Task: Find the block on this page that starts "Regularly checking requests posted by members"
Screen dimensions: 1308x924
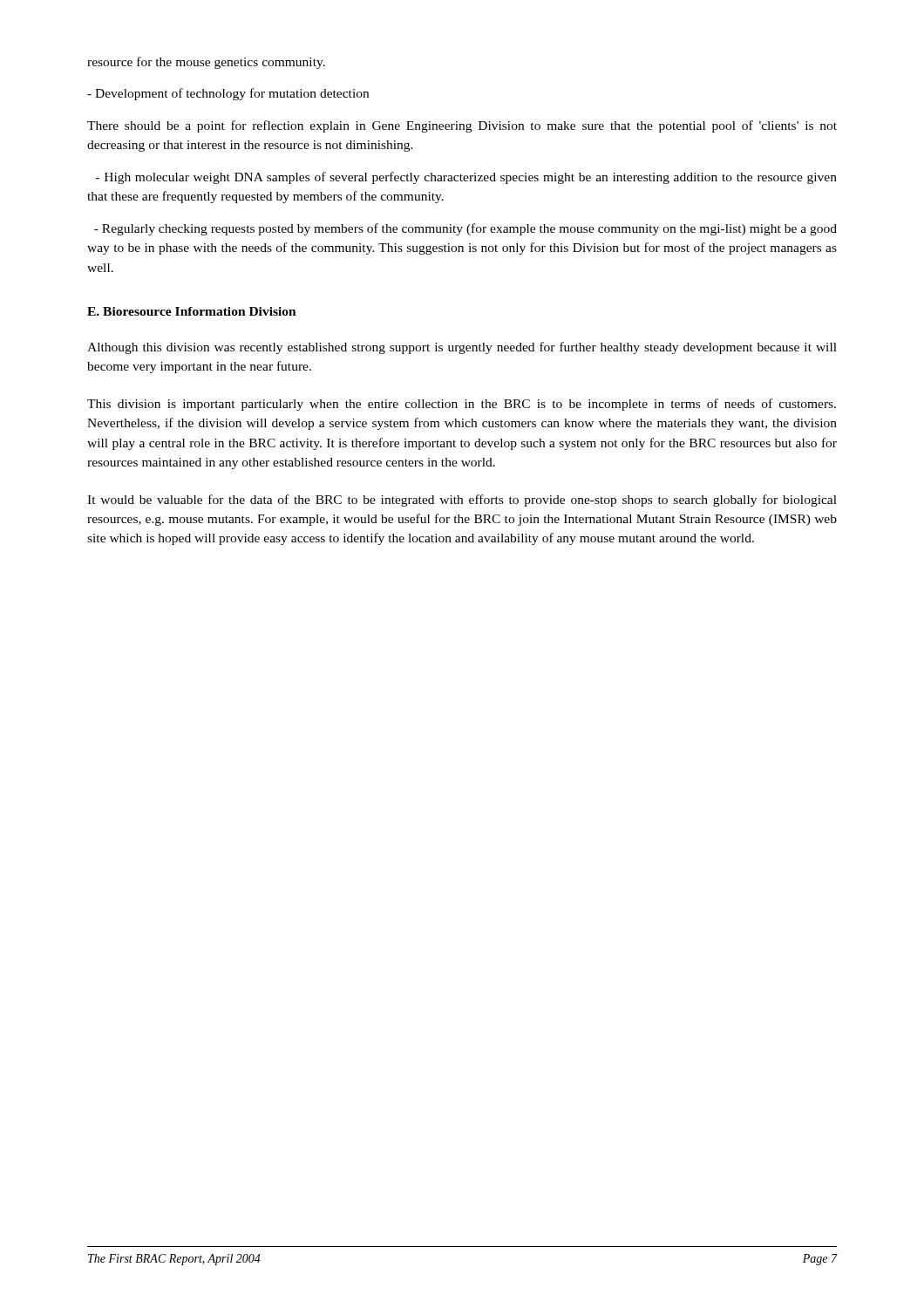Action: point(462,248)
